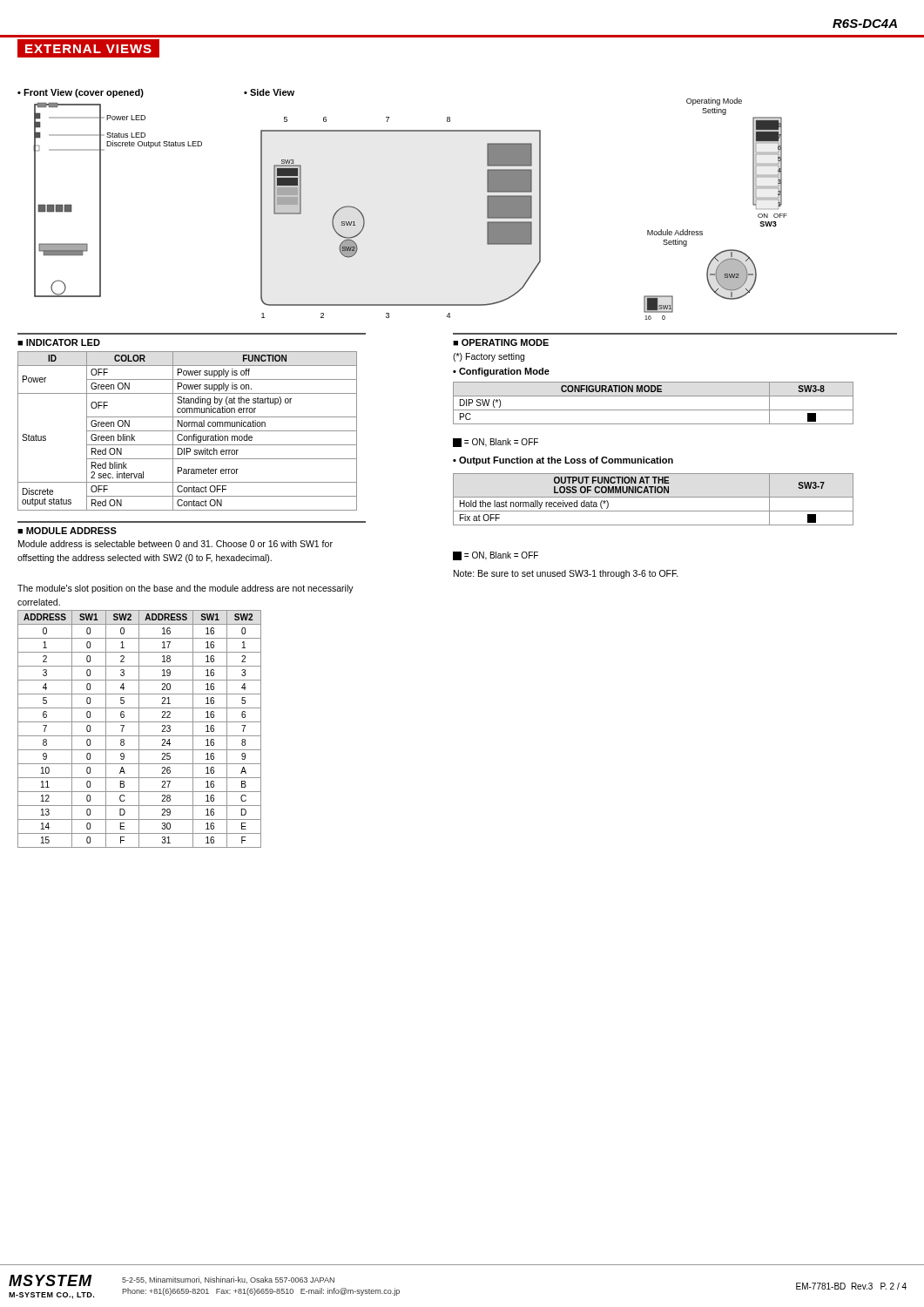Find the table that mentions "Hold the last normally received"
Screen dimensions: 1307x924
point(653,499)
